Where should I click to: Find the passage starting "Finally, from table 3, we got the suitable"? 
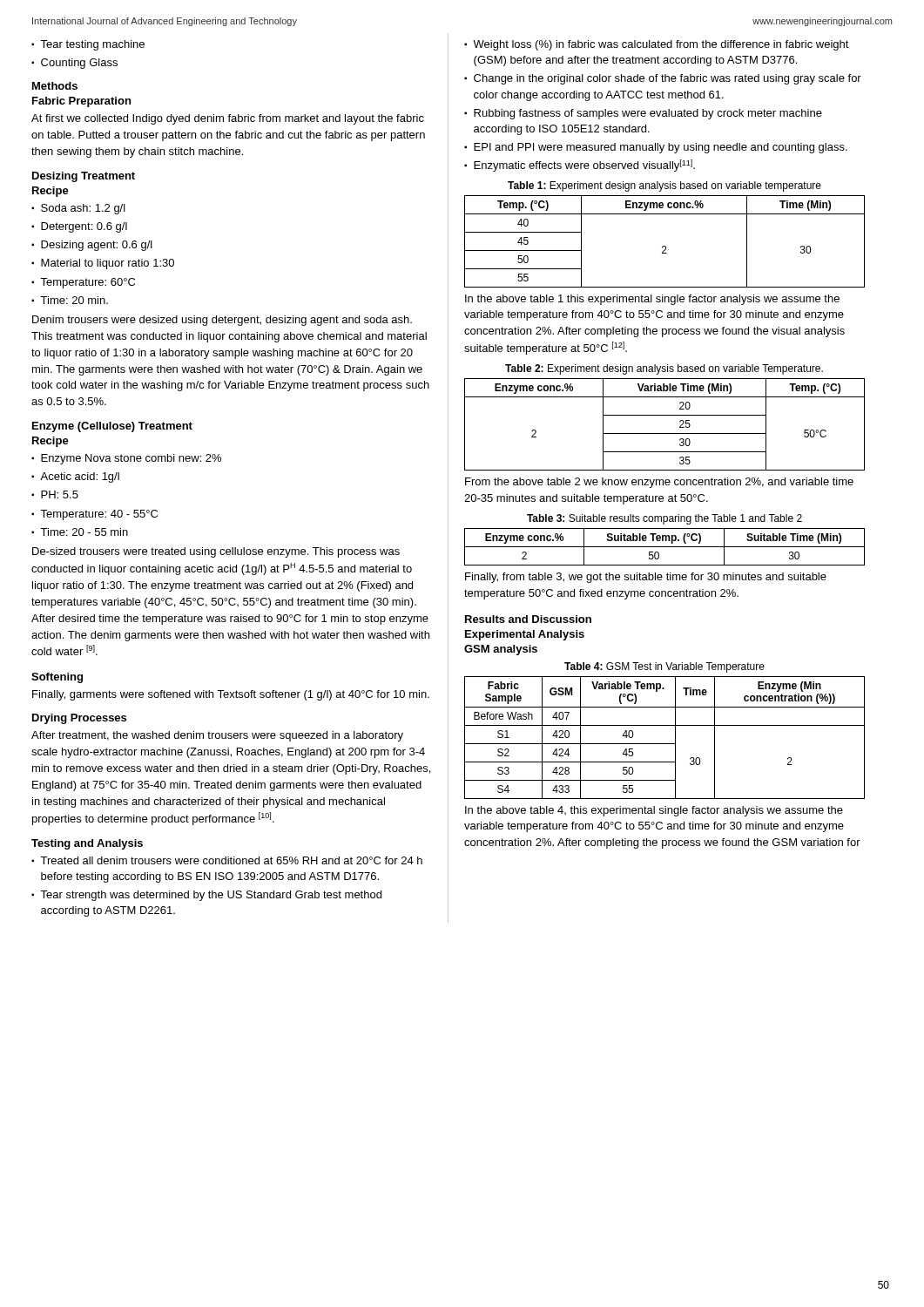(x=664, y=585)
